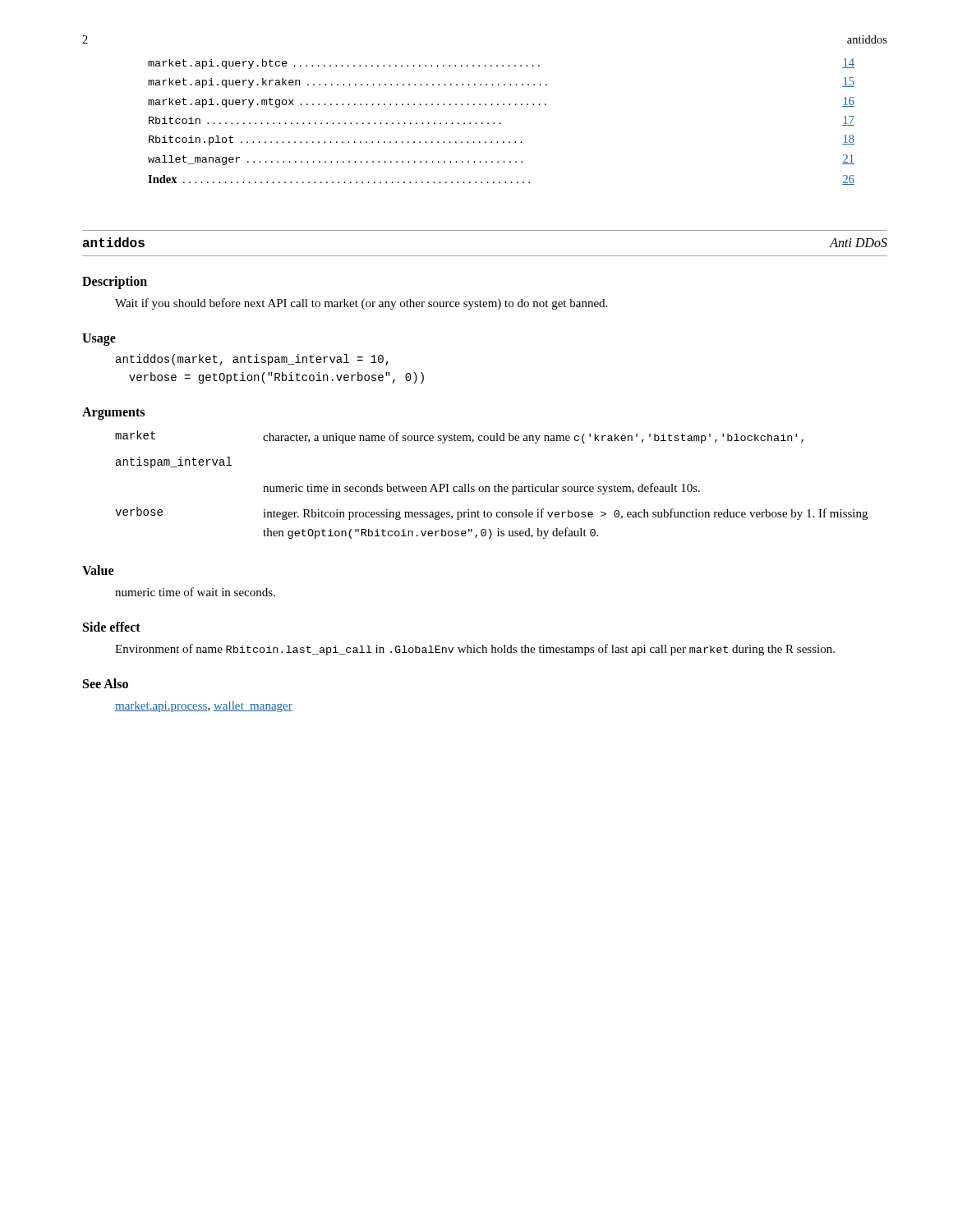Point to the passage starting "market.api.query.btce . . ."
The image size is (953, 1232).
coord(501,63)
